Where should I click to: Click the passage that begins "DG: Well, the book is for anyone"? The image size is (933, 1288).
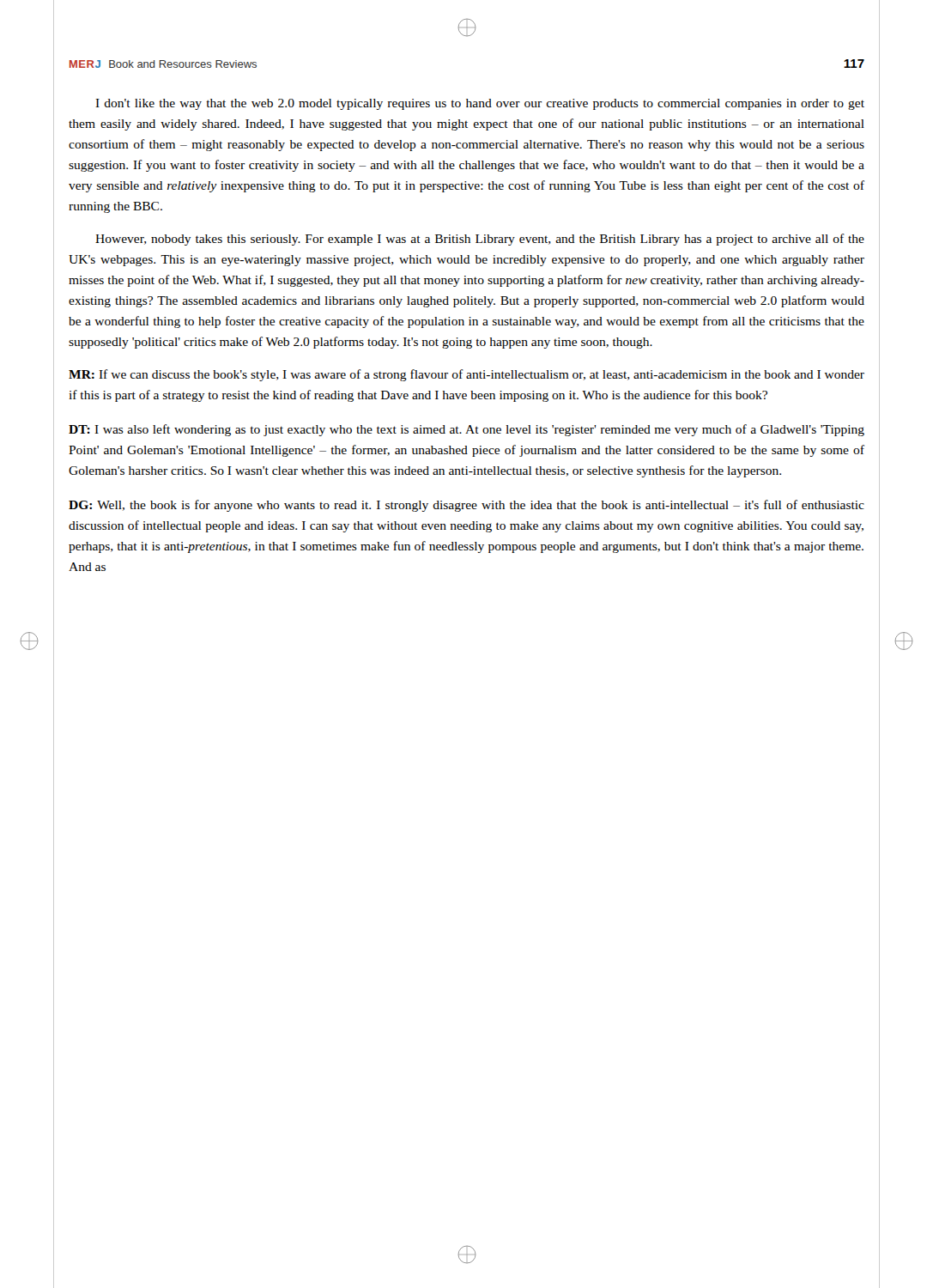(x=466, y=536)
